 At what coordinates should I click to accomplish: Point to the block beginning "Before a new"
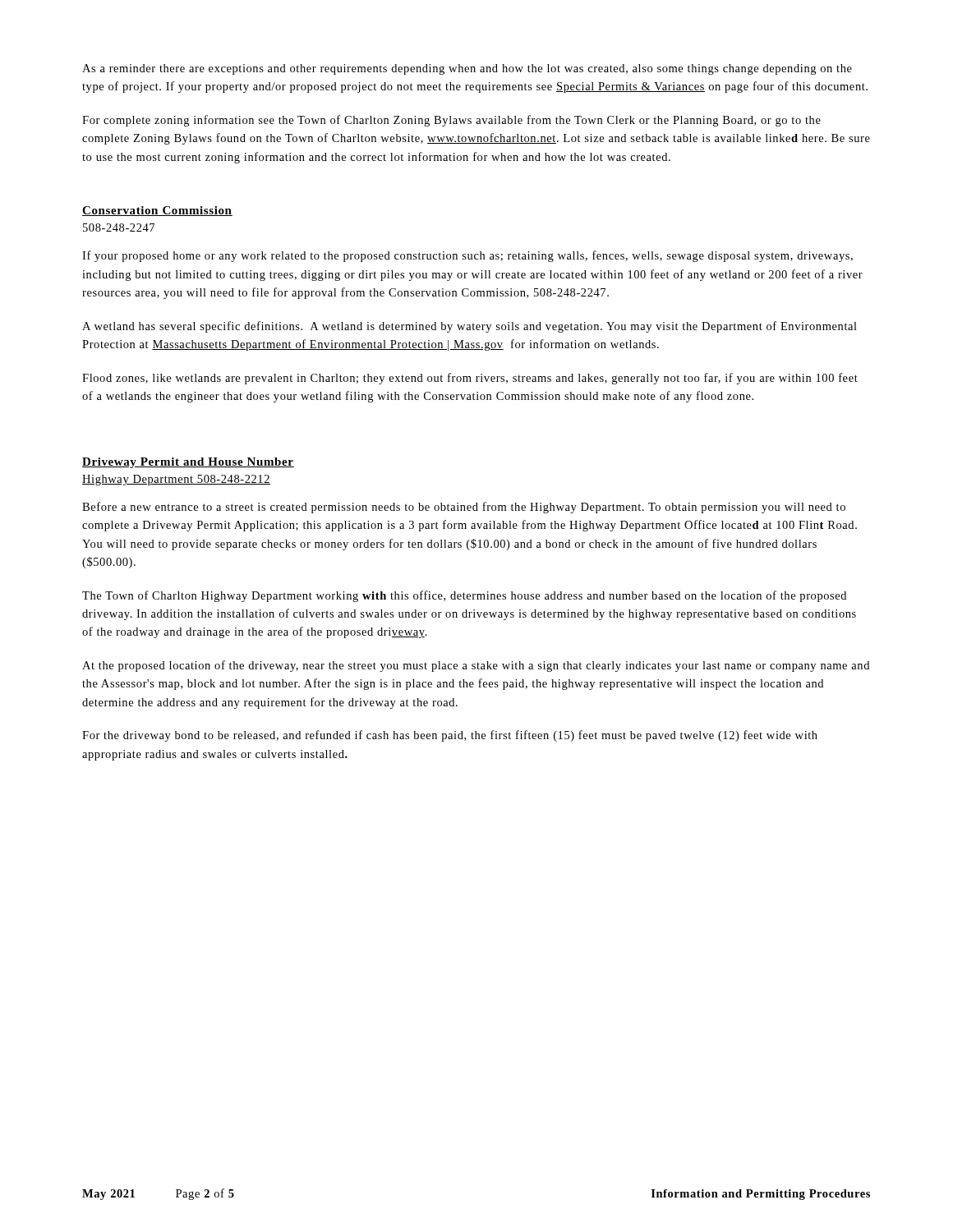pyautogui.click(x=470, y=534)
